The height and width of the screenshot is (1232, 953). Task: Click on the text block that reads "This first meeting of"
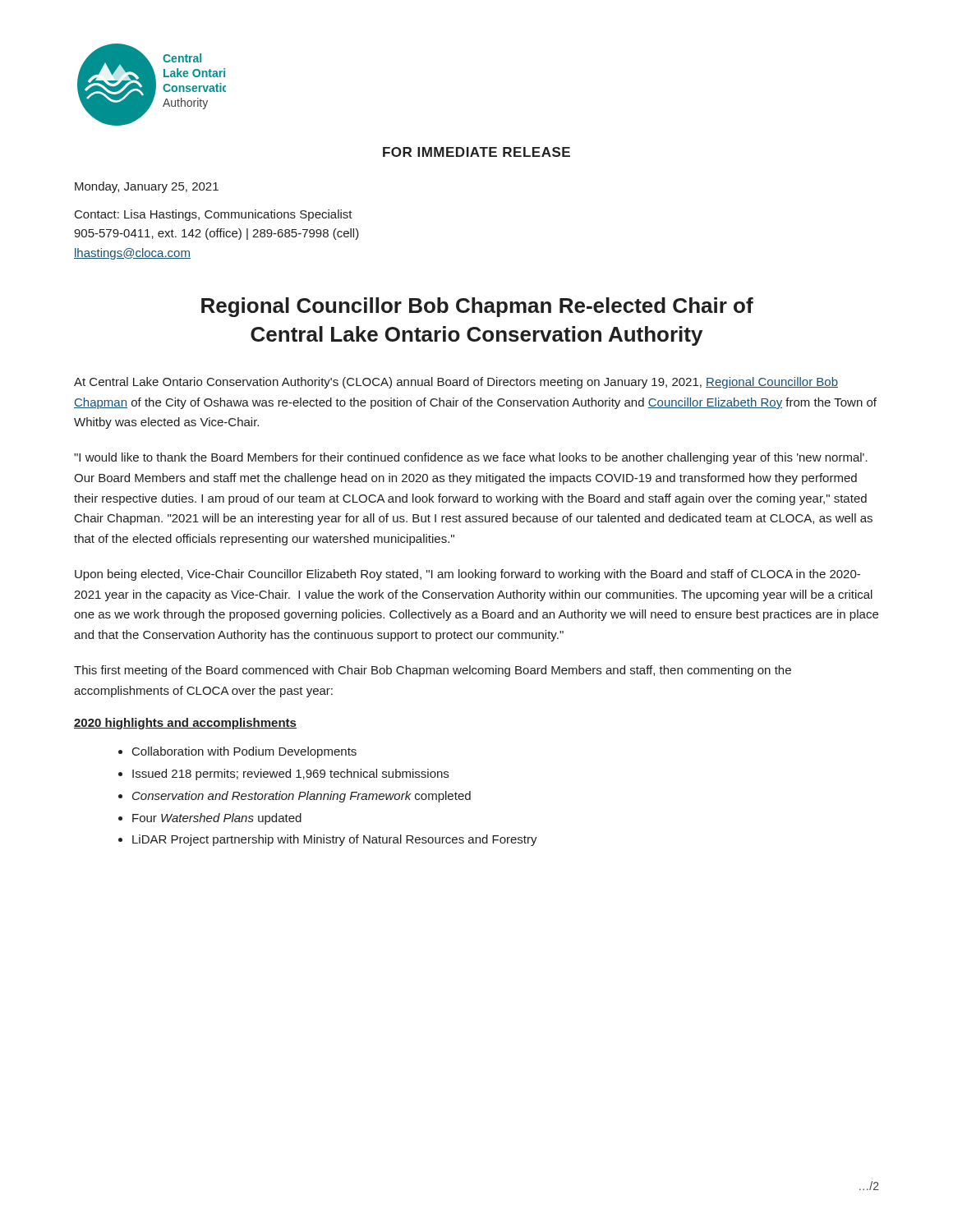[433, 680]
